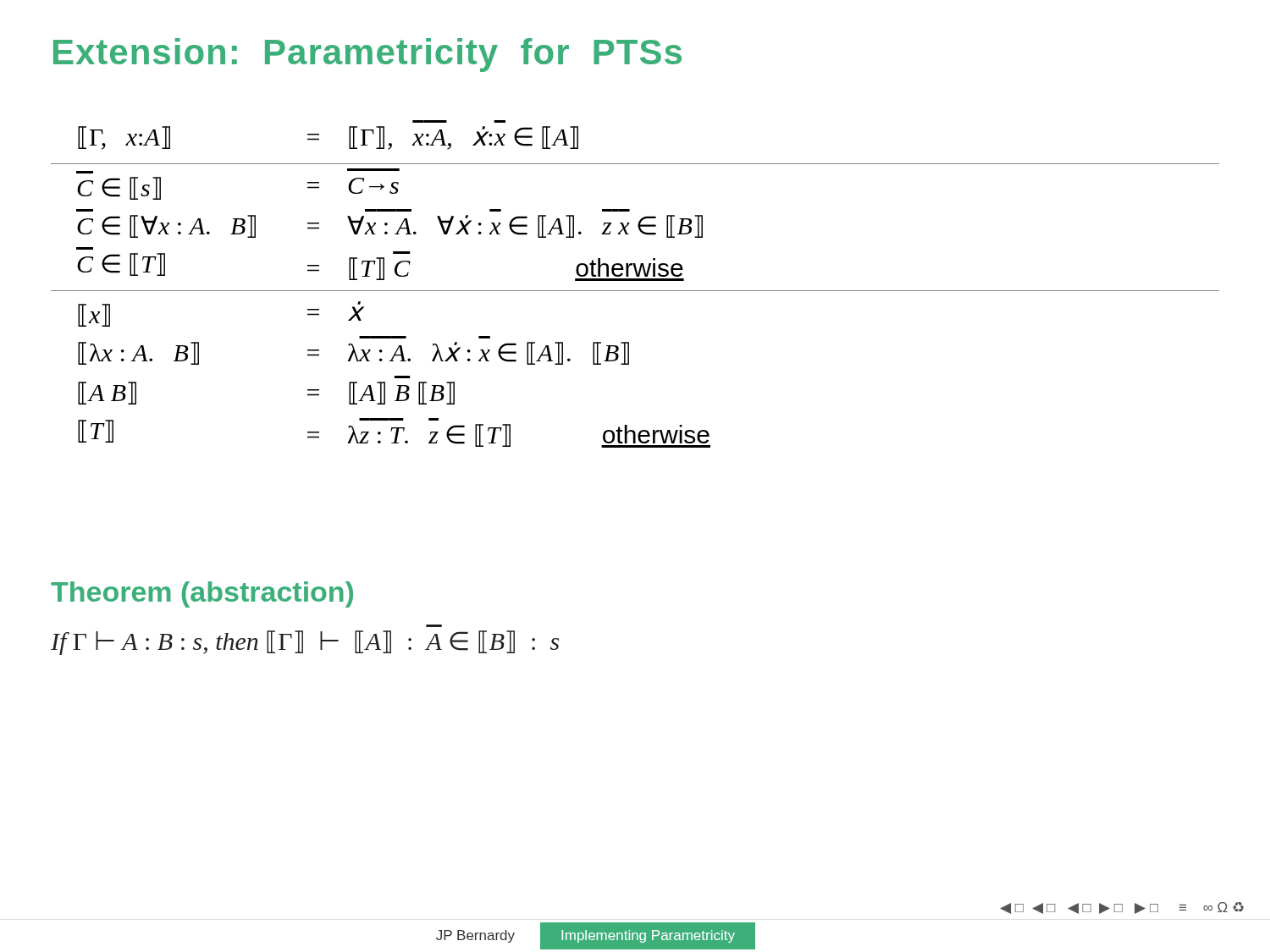The image size is (1270, 952).
Task: Select the block starting "If Γ ⊢ A : B"
Action: tap(305, 641)
